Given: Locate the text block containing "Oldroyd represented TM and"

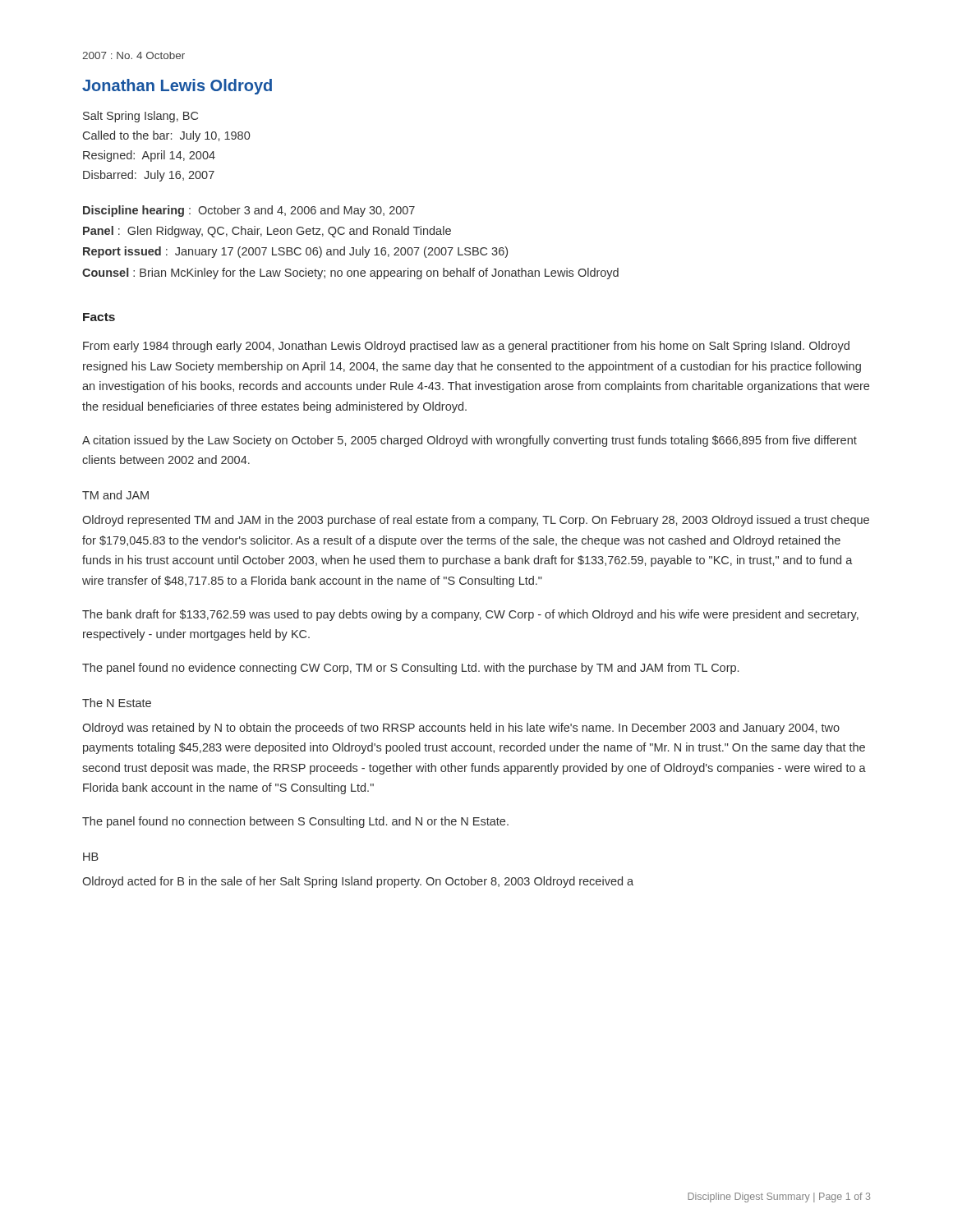Looking at the screenshot, I should coord(476,550).
